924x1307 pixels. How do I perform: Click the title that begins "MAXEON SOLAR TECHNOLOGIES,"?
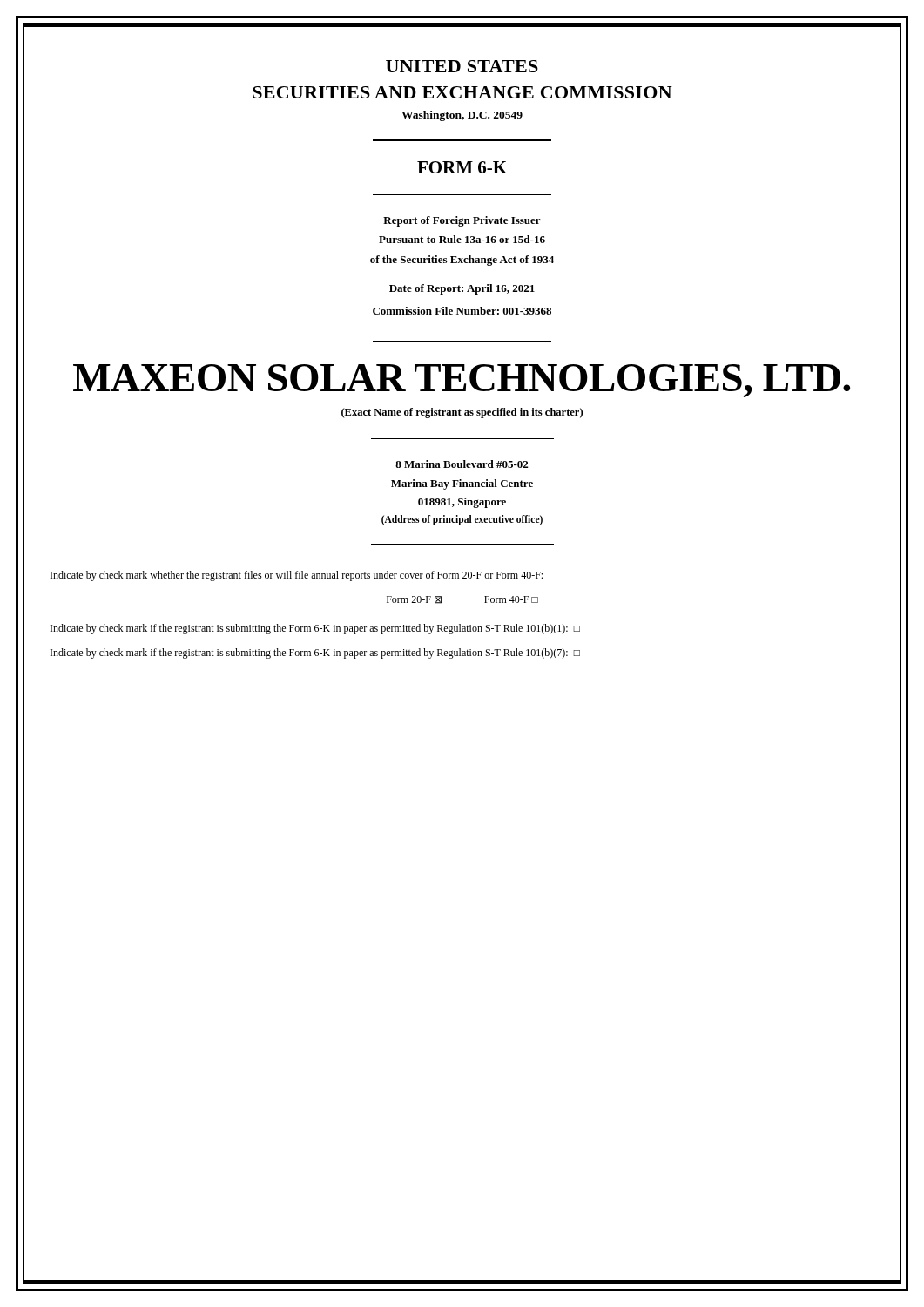click(462, 378)
